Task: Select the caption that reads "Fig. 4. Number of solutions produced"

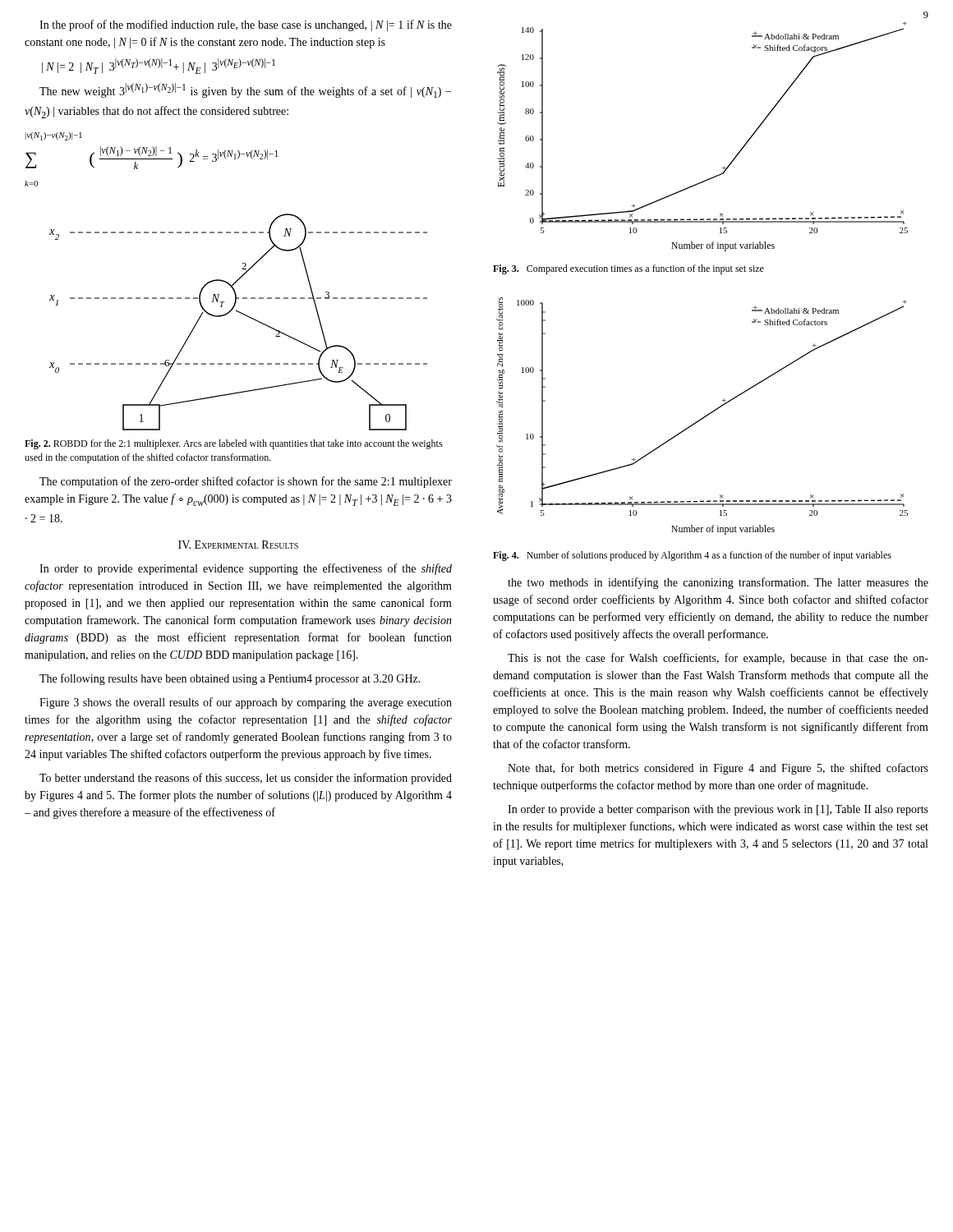Action: pyautogui.click(x=692, y=555)
